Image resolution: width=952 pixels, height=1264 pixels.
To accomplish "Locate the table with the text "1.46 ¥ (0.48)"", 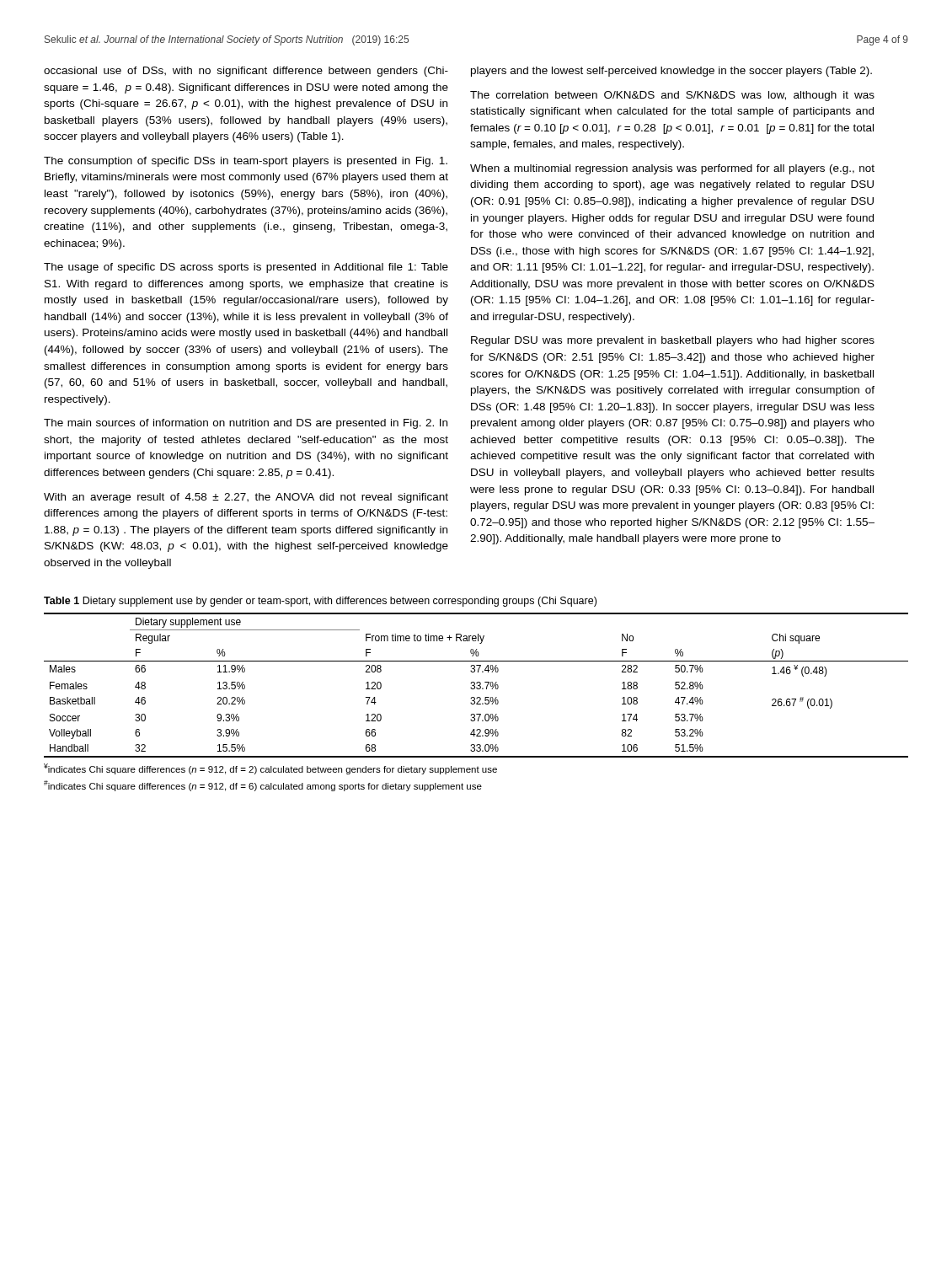I will (476, 685).
